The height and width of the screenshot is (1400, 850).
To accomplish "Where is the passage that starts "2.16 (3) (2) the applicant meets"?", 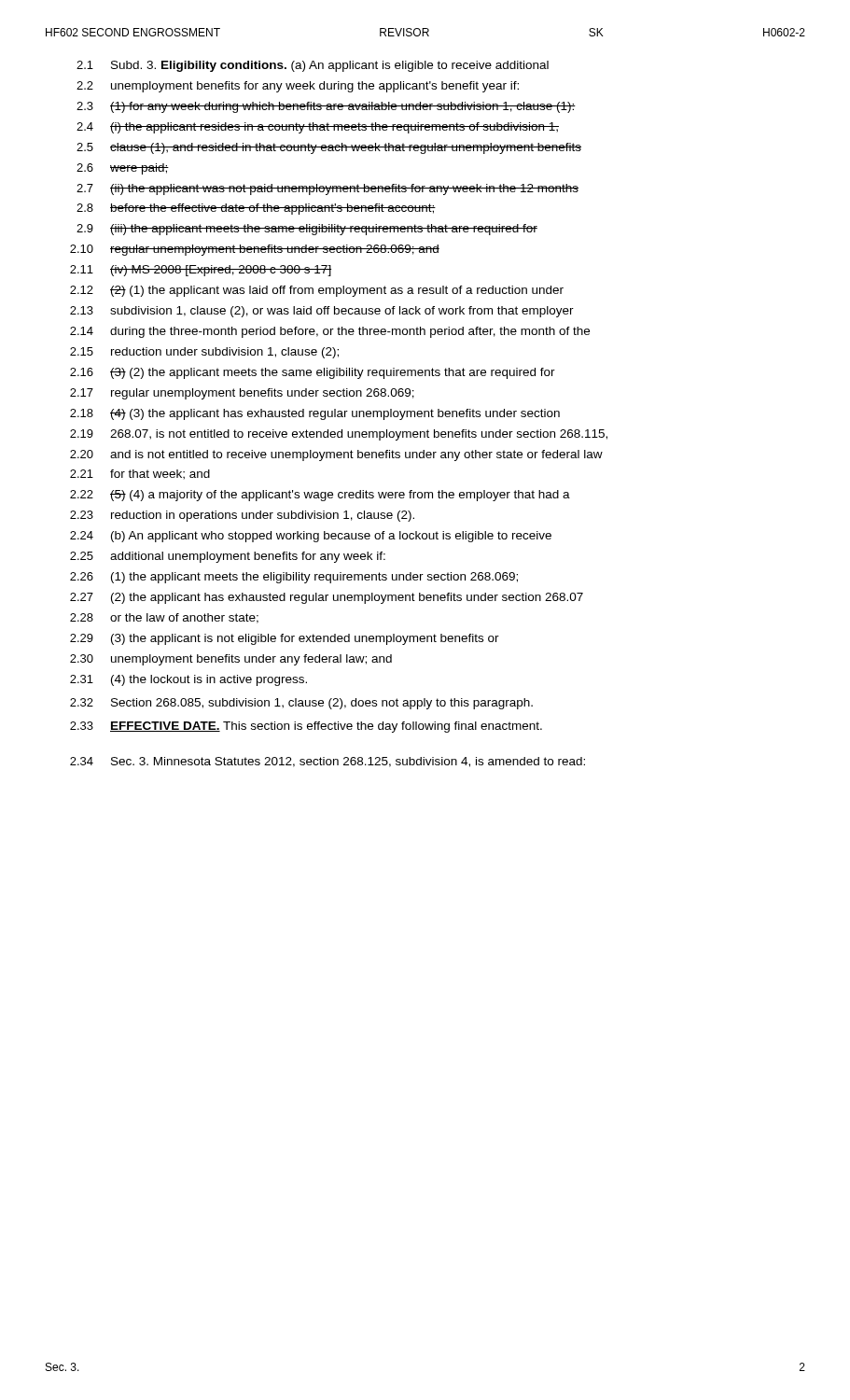I will click(x=425, y=373).
